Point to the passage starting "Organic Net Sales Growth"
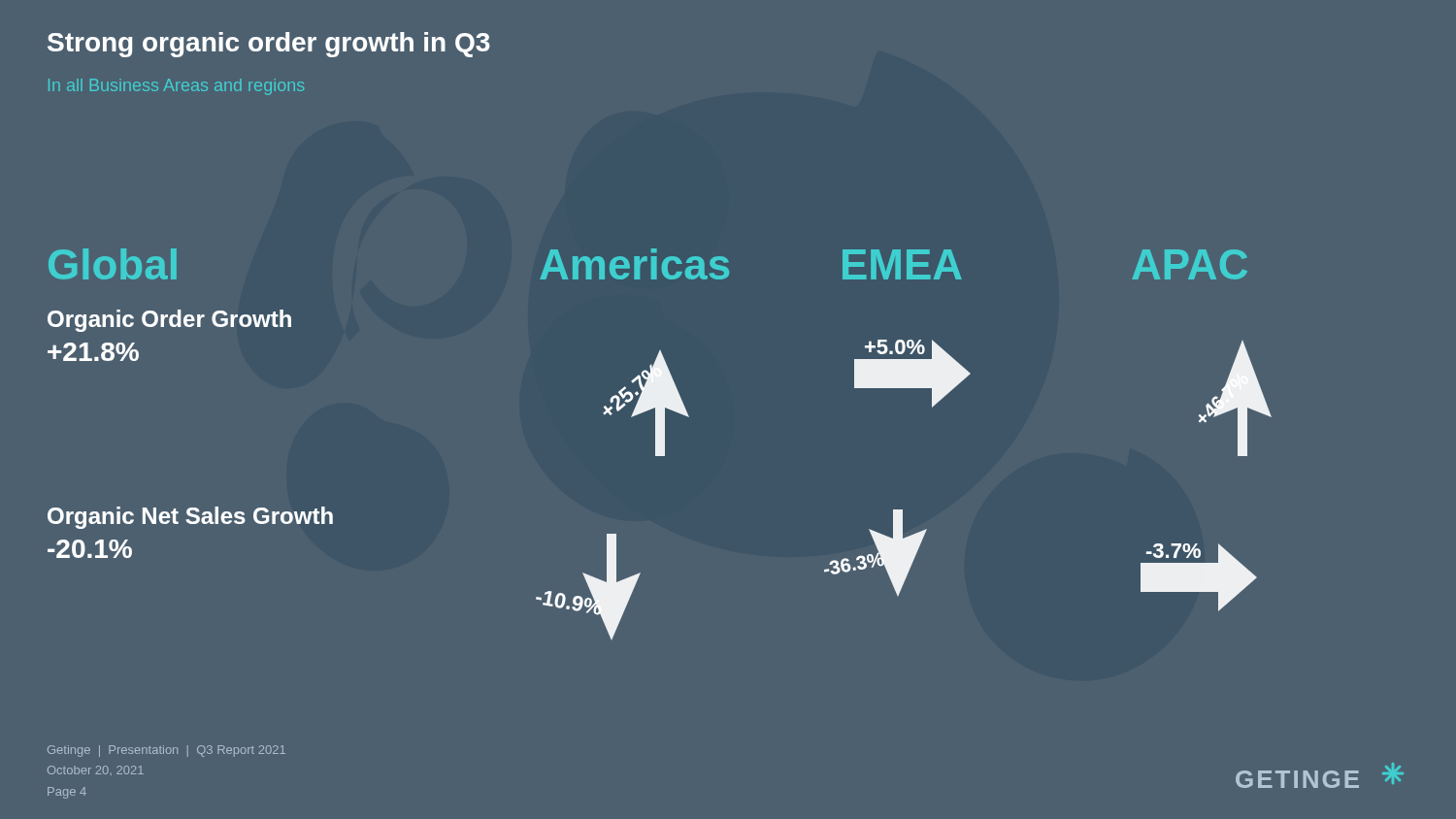The image size is (1456, 819). [x=190, y=518]
